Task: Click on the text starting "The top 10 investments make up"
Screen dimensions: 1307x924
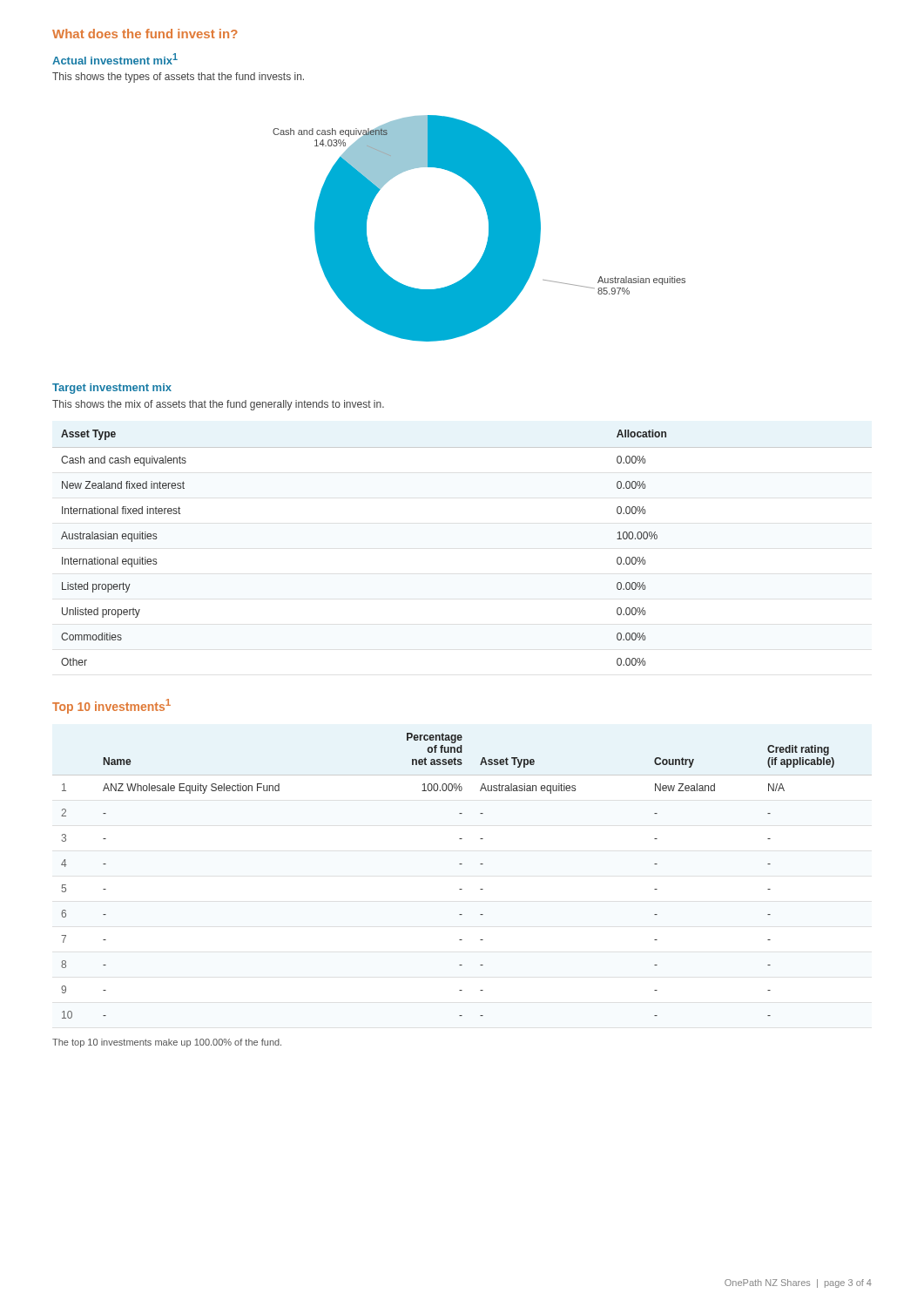Action: [x=167, y=1042]
